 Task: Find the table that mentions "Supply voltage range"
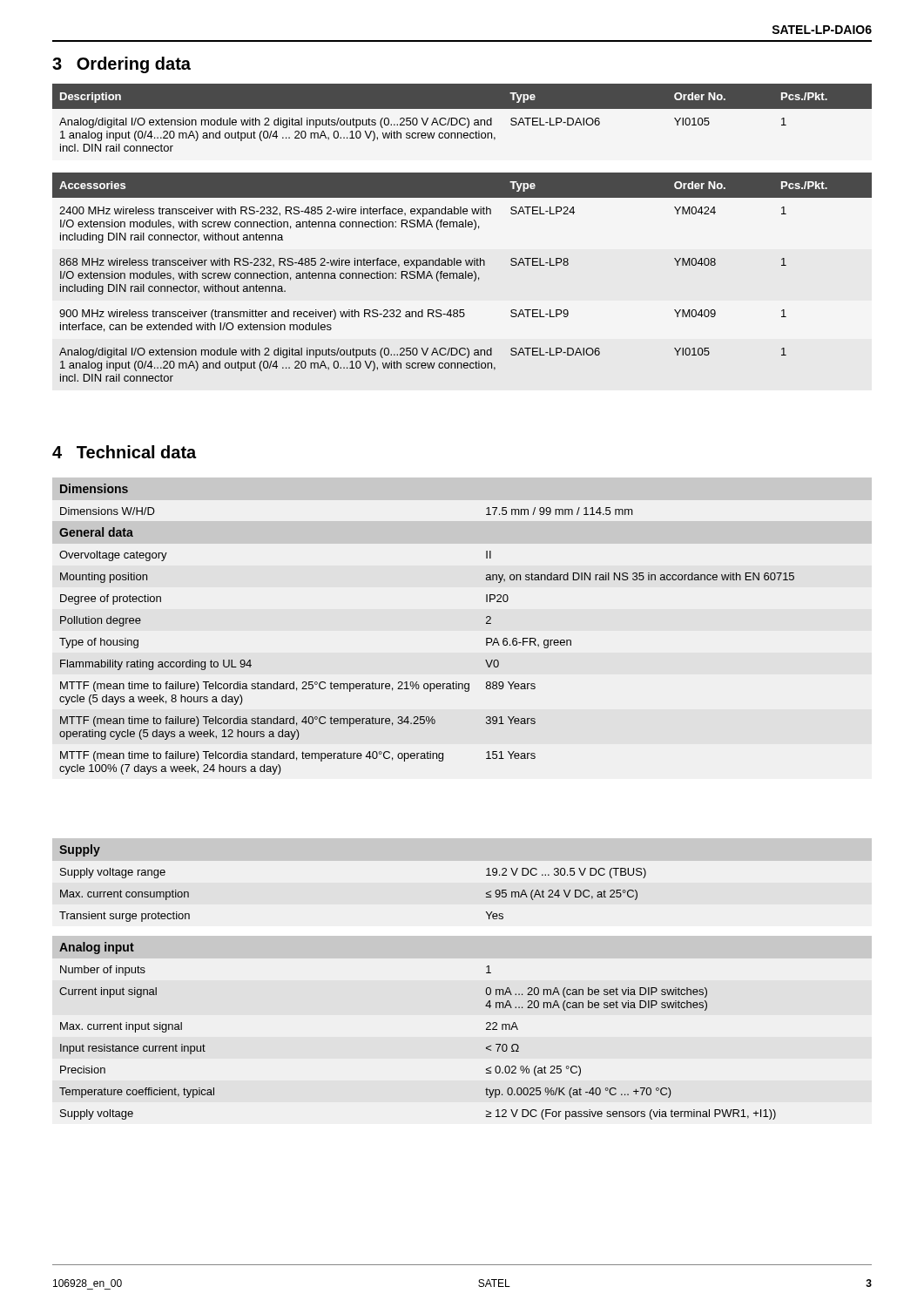[x=462, y=882]
